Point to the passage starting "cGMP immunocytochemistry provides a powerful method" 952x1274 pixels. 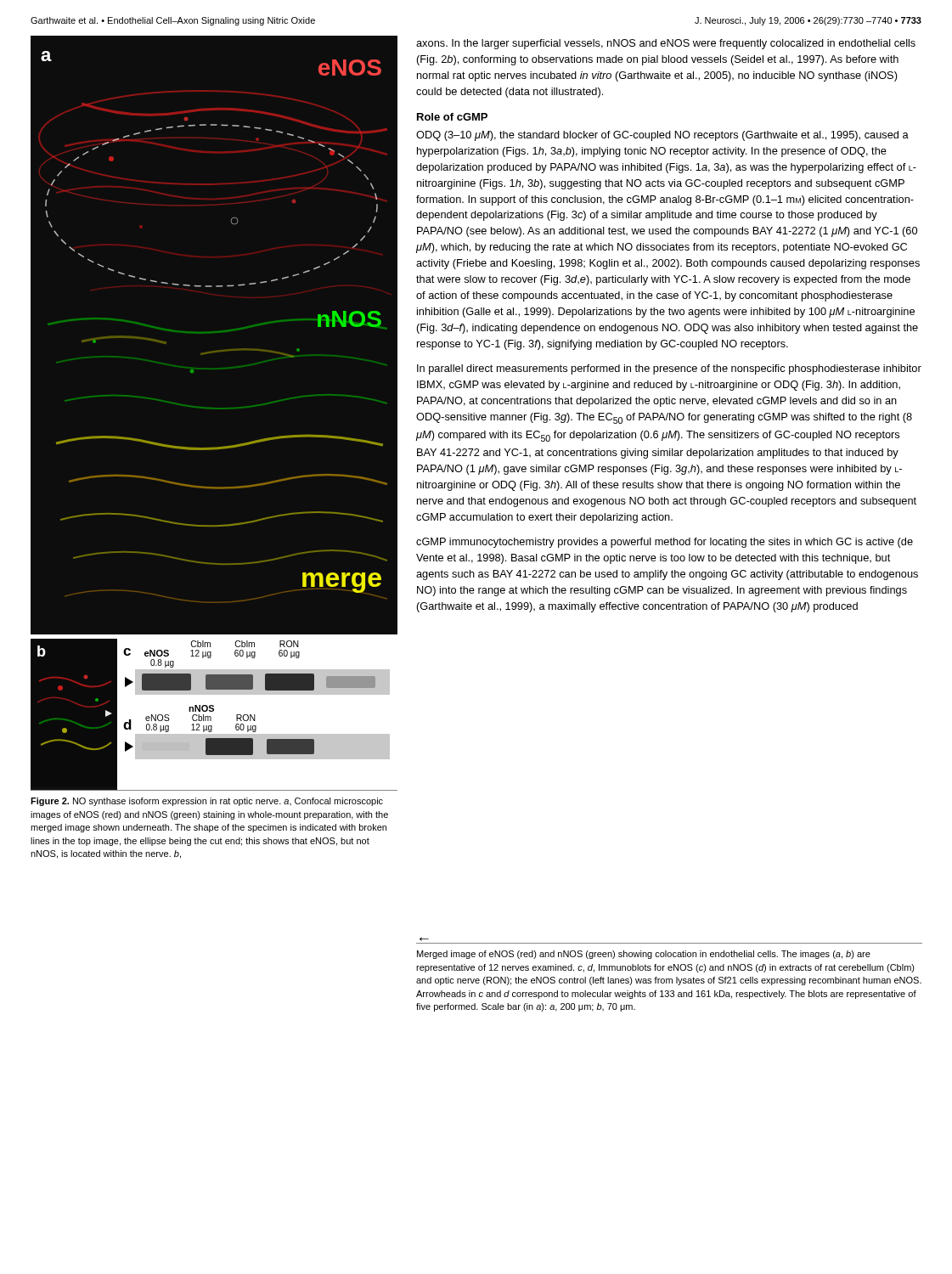coord(667,574)
